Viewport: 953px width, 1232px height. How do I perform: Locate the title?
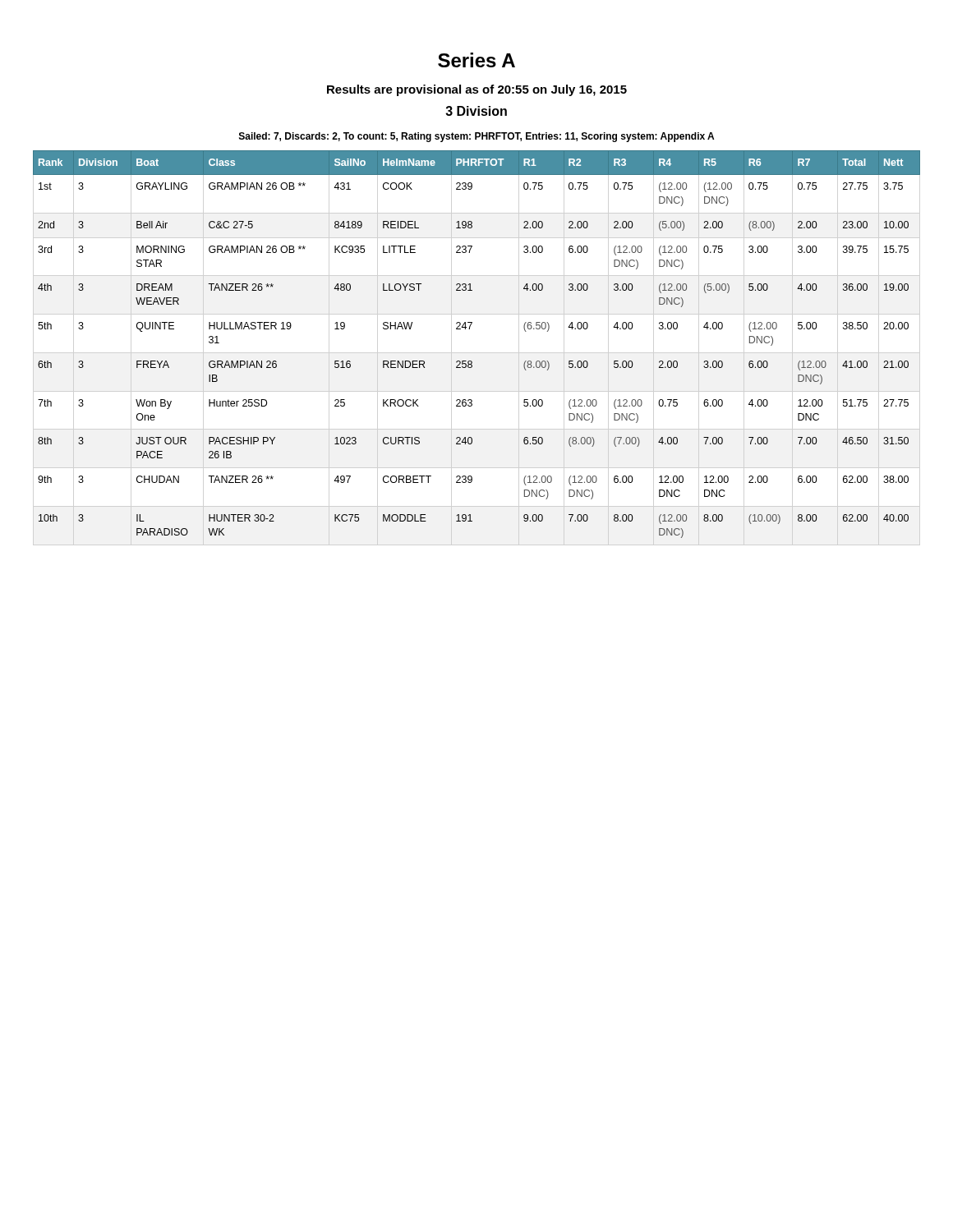pos(476,60)
